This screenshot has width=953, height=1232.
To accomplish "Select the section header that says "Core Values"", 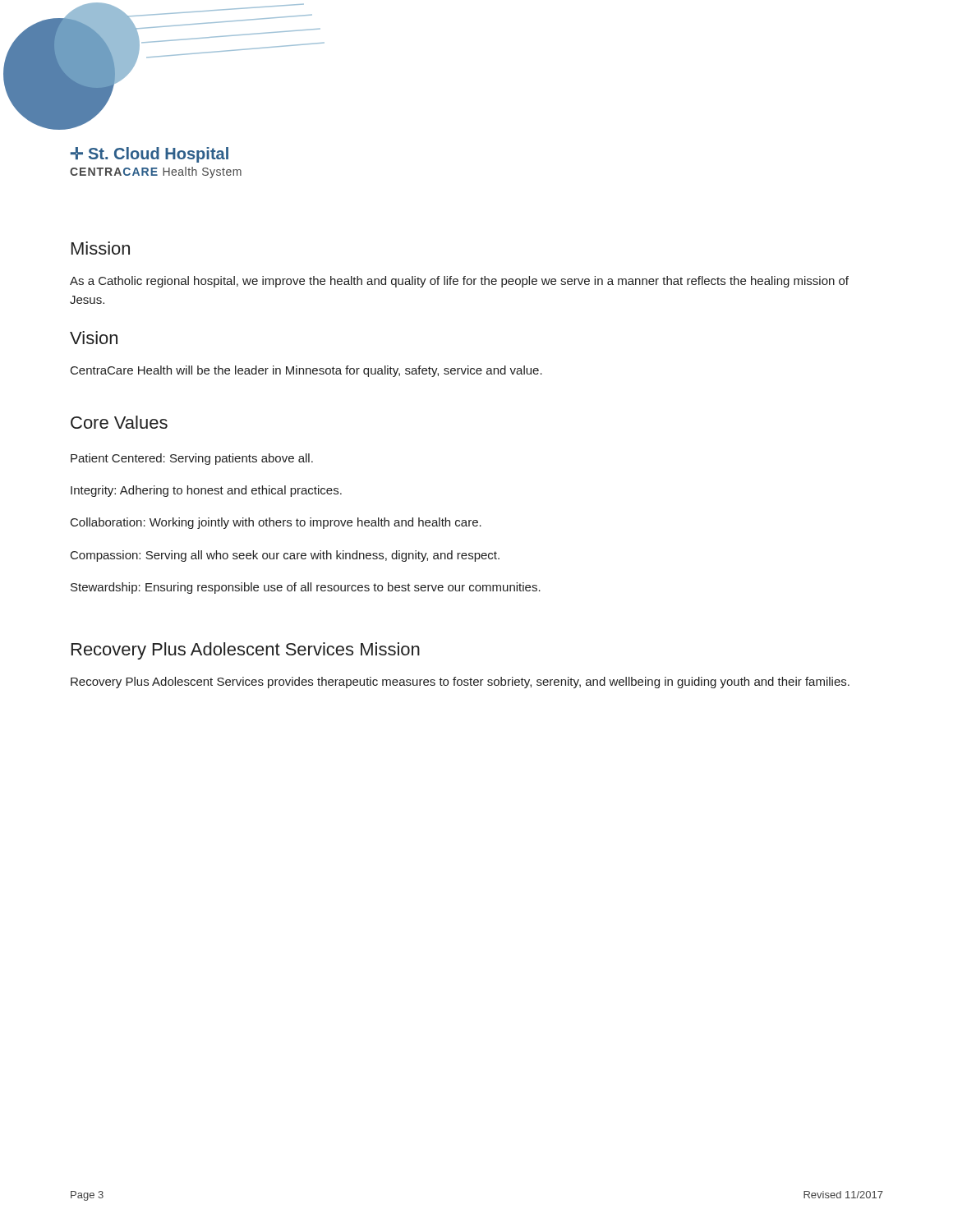I will [119, 422].
